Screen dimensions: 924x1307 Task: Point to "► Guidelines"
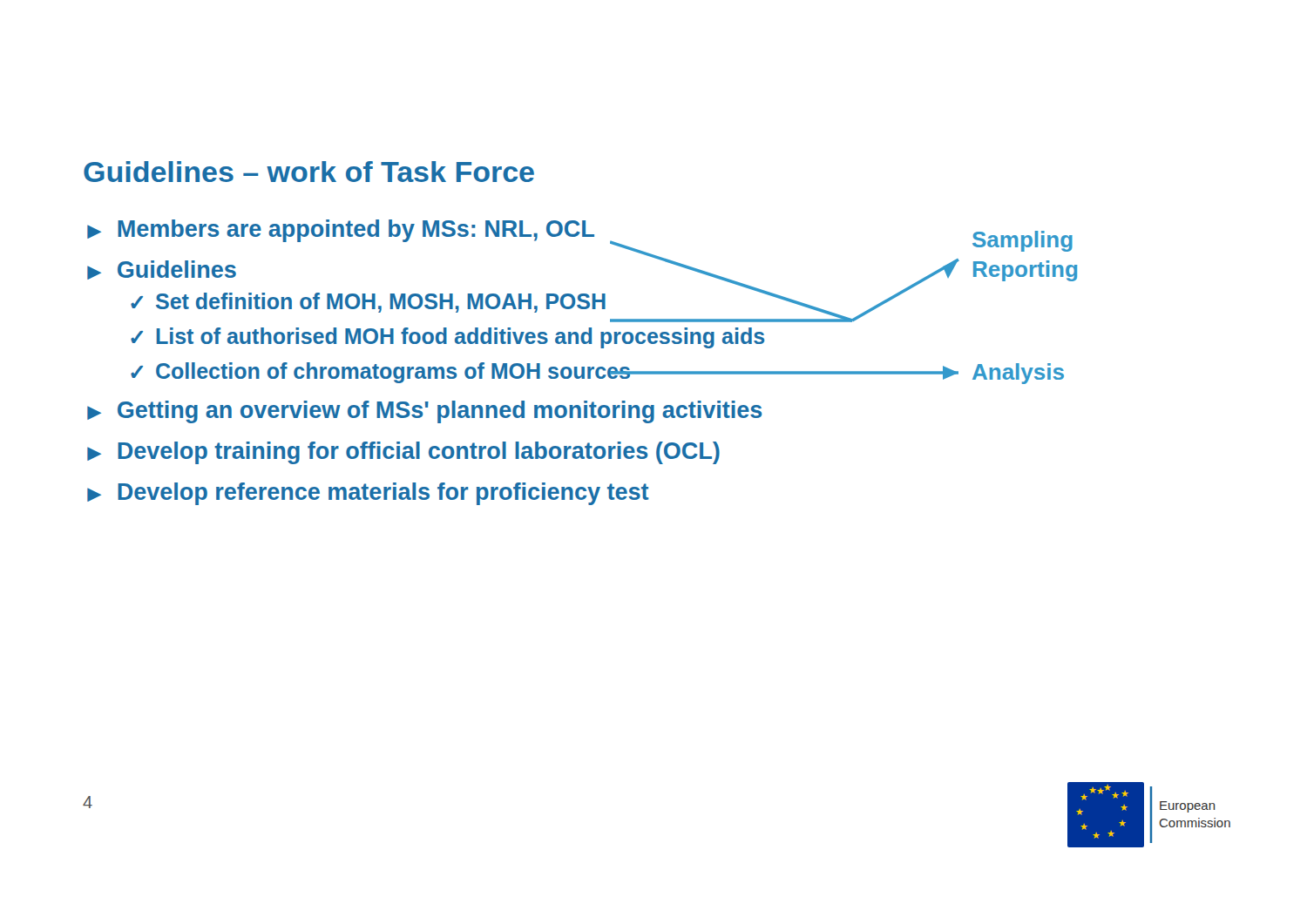tap(160, 271)
